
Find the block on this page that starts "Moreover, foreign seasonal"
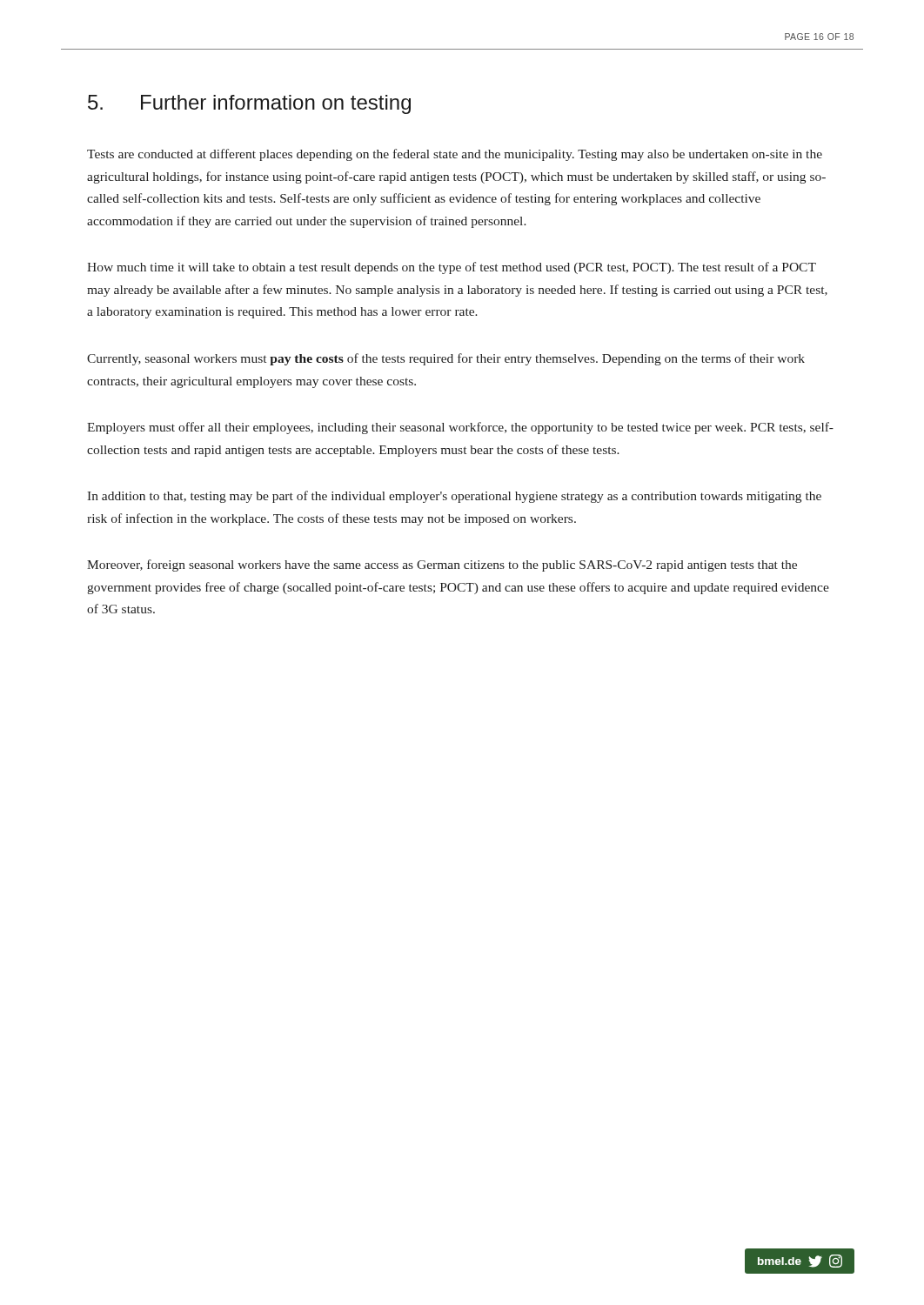coord(458,587)
